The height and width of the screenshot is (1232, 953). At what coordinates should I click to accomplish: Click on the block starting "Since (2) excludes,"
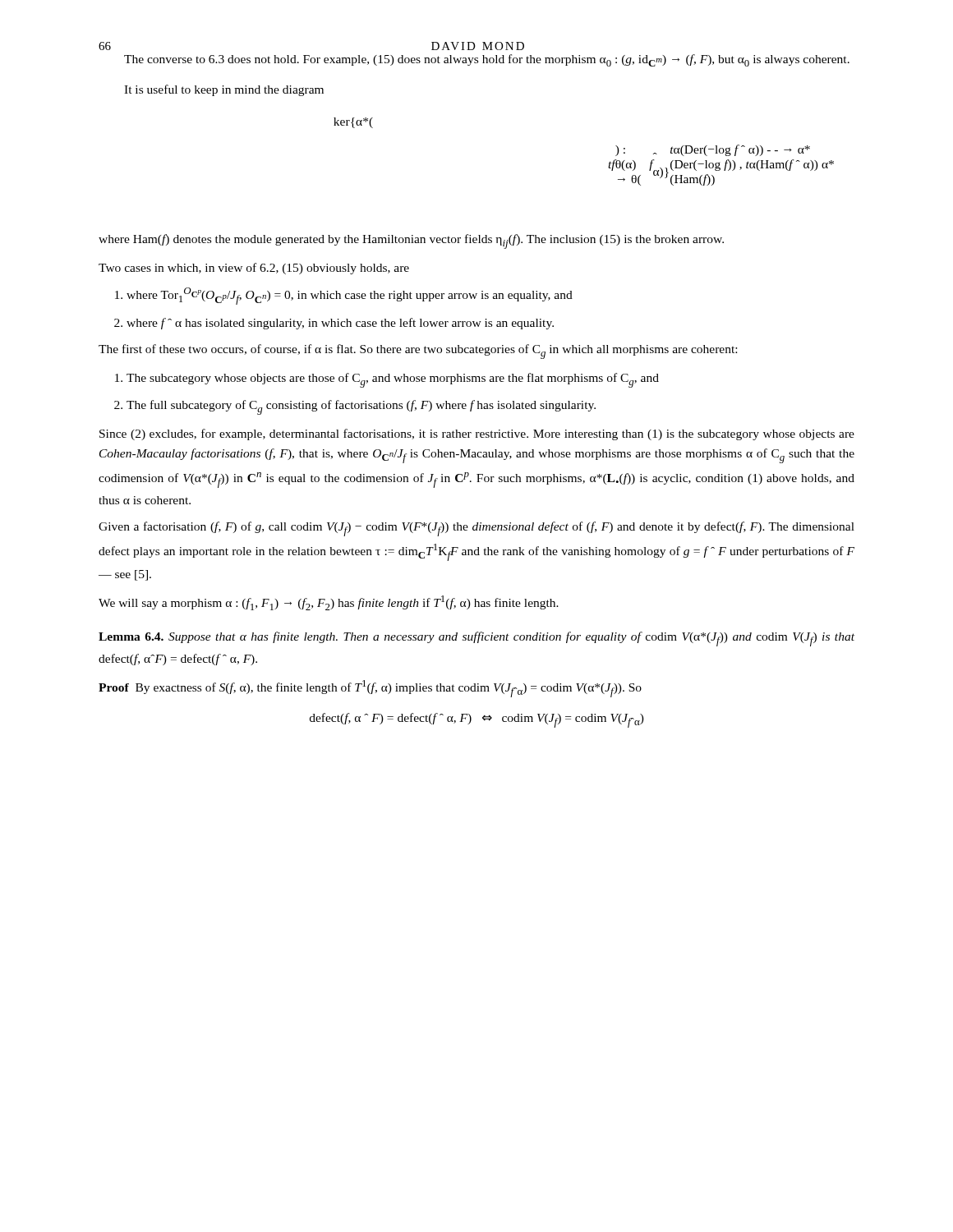pyautogui.click(x=476, y=519)
